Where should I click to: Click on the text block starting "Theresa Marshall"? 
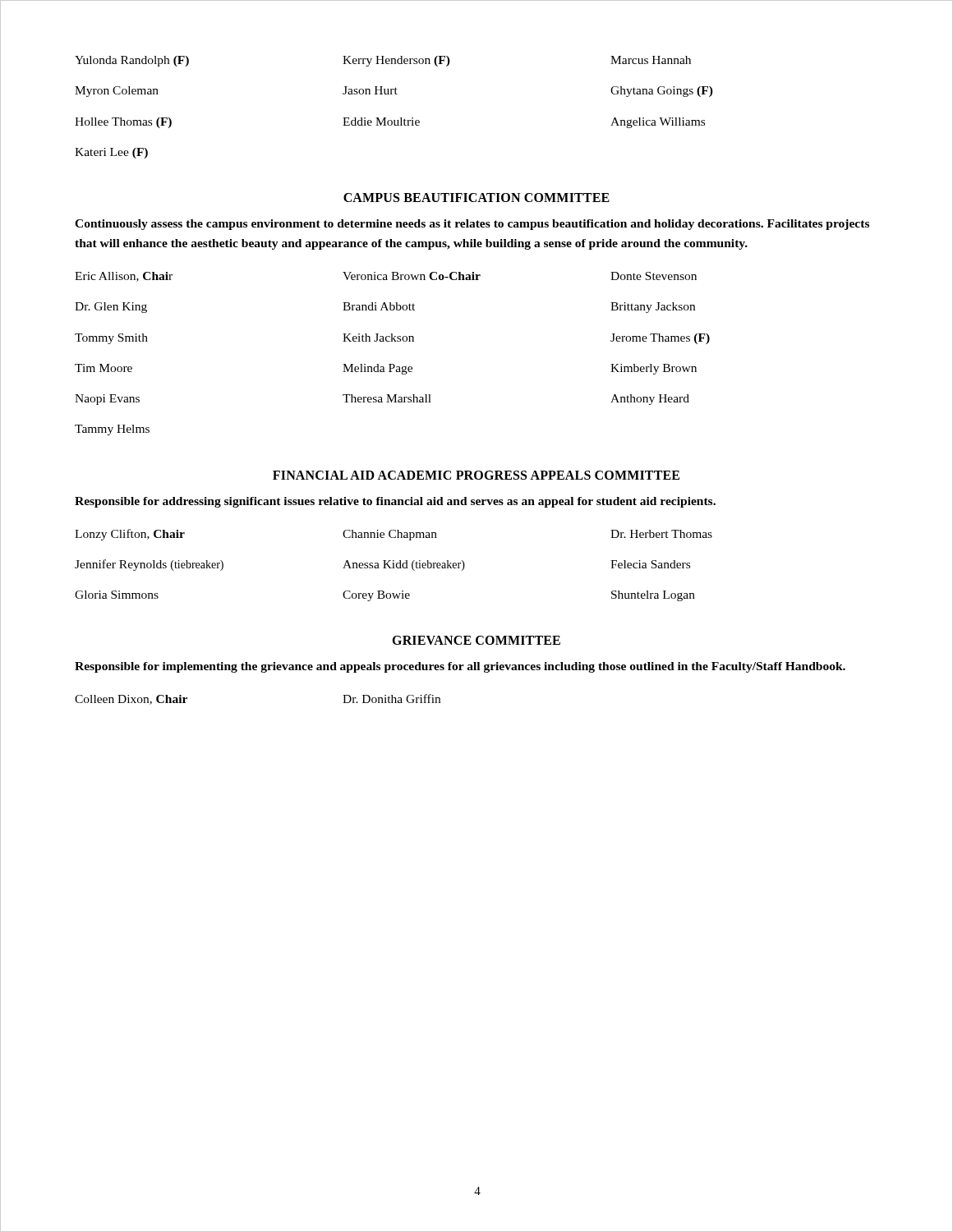(x=387, y=398)
